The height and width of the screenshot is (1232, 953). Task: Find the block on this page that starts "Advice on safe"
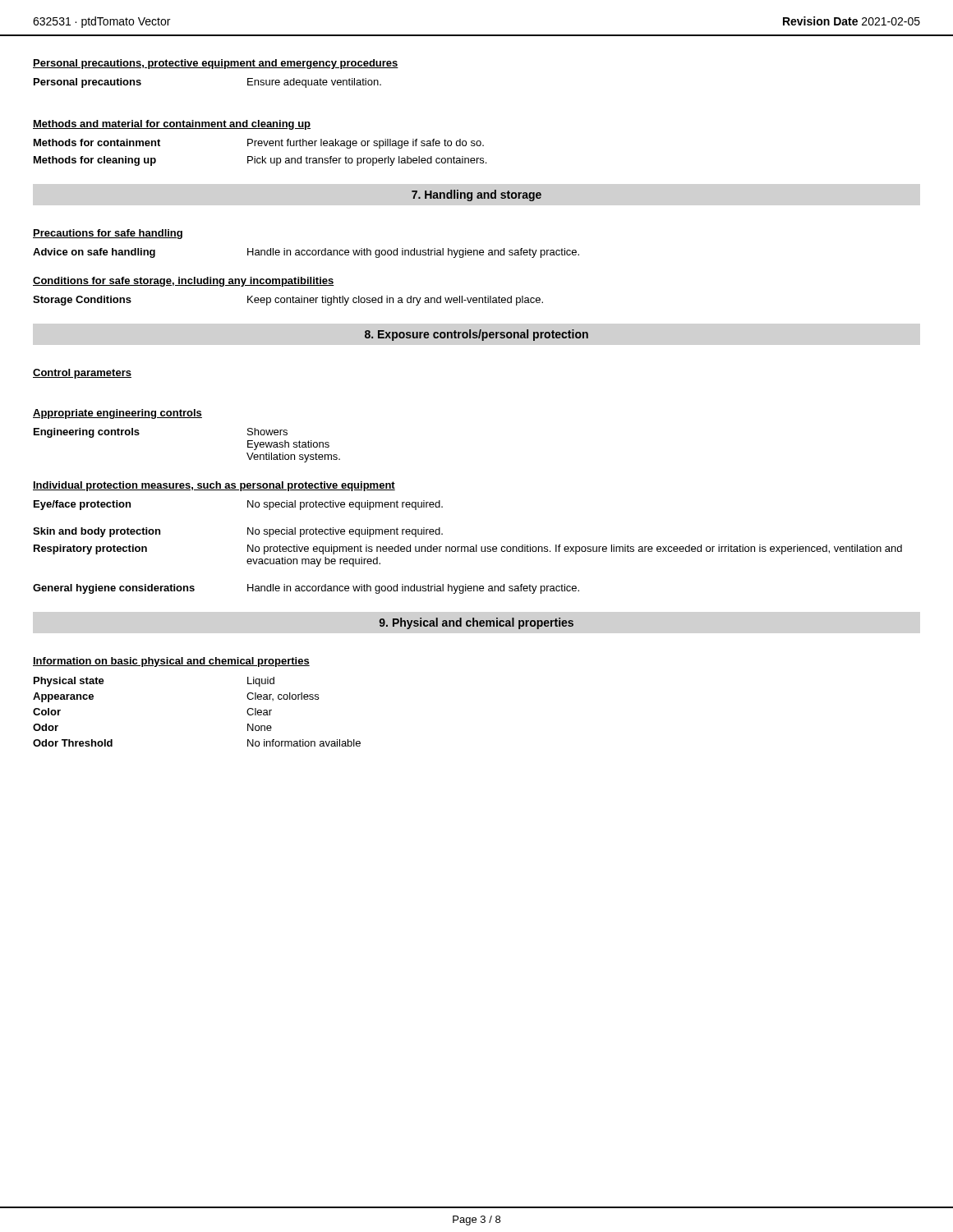point(476,252)
